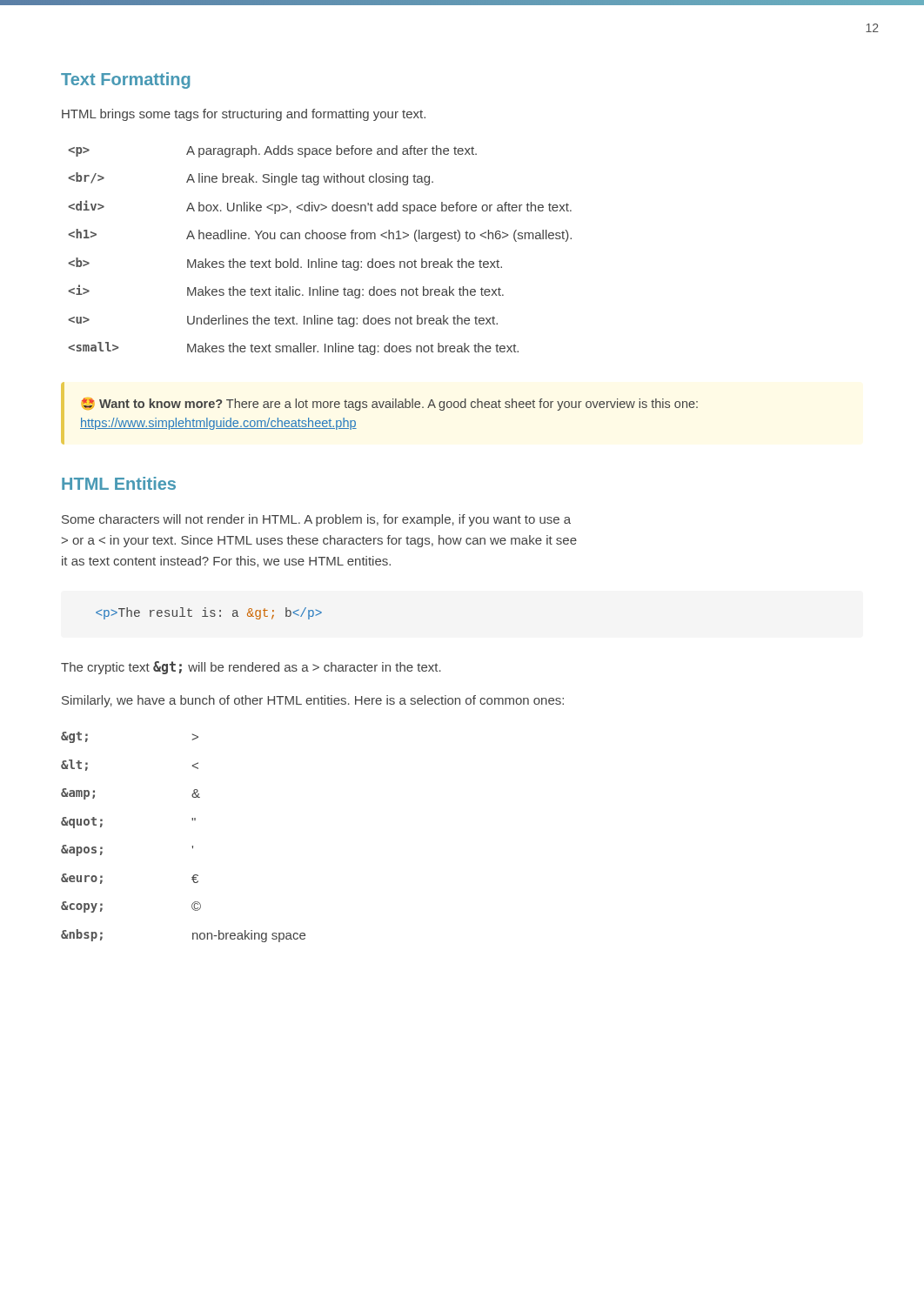Click where it says "HTML Entities"

(x=119, y=484)
